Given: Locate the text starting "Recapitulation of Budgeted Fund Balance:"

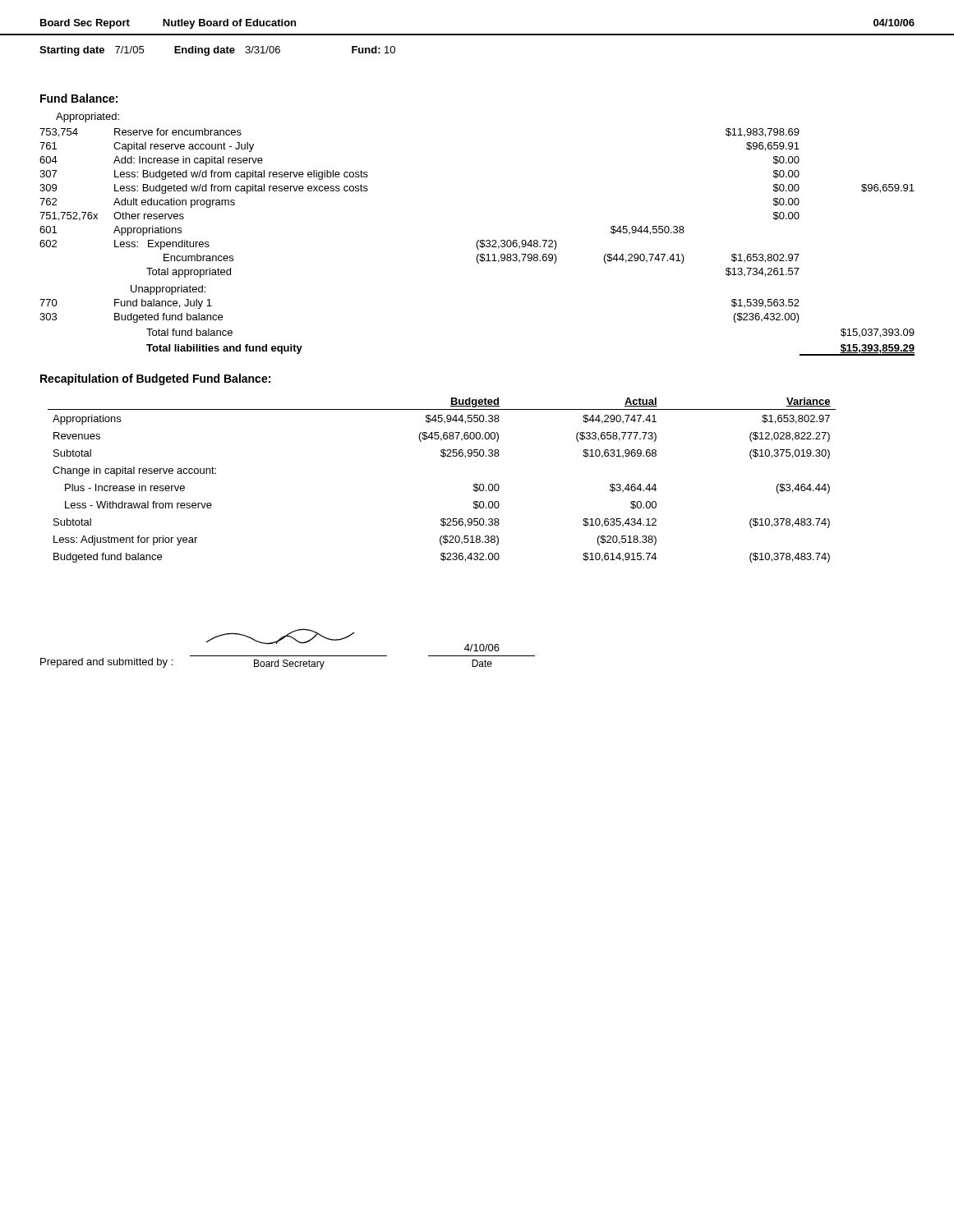Looking at the screenshot, I should (x=155, y=379).
